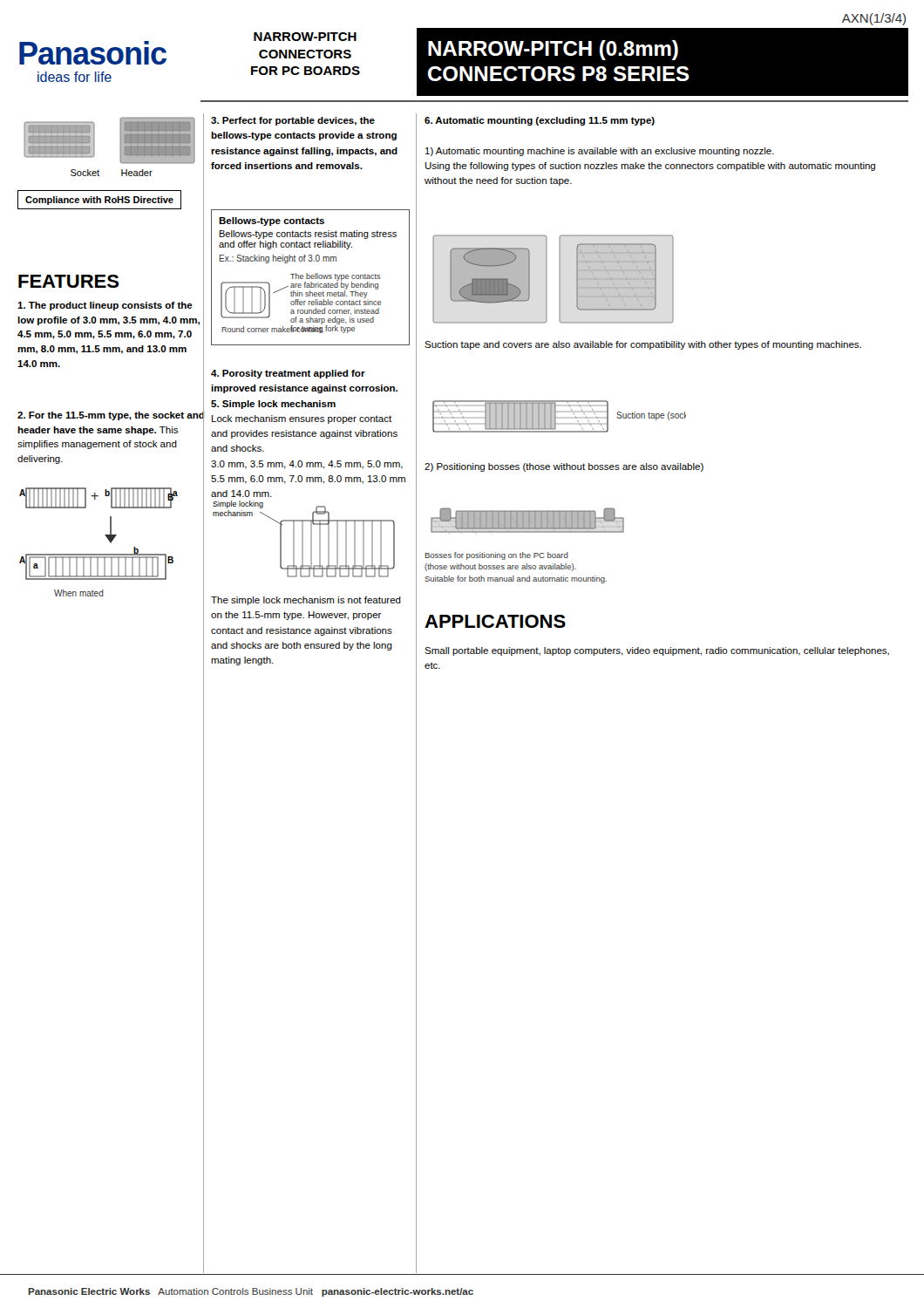
Task: Where does it say "NARROW-PITCHCONNECTORSFOR PC BOARDS"?
Action: pyautogui.click(x=305, y=53)
